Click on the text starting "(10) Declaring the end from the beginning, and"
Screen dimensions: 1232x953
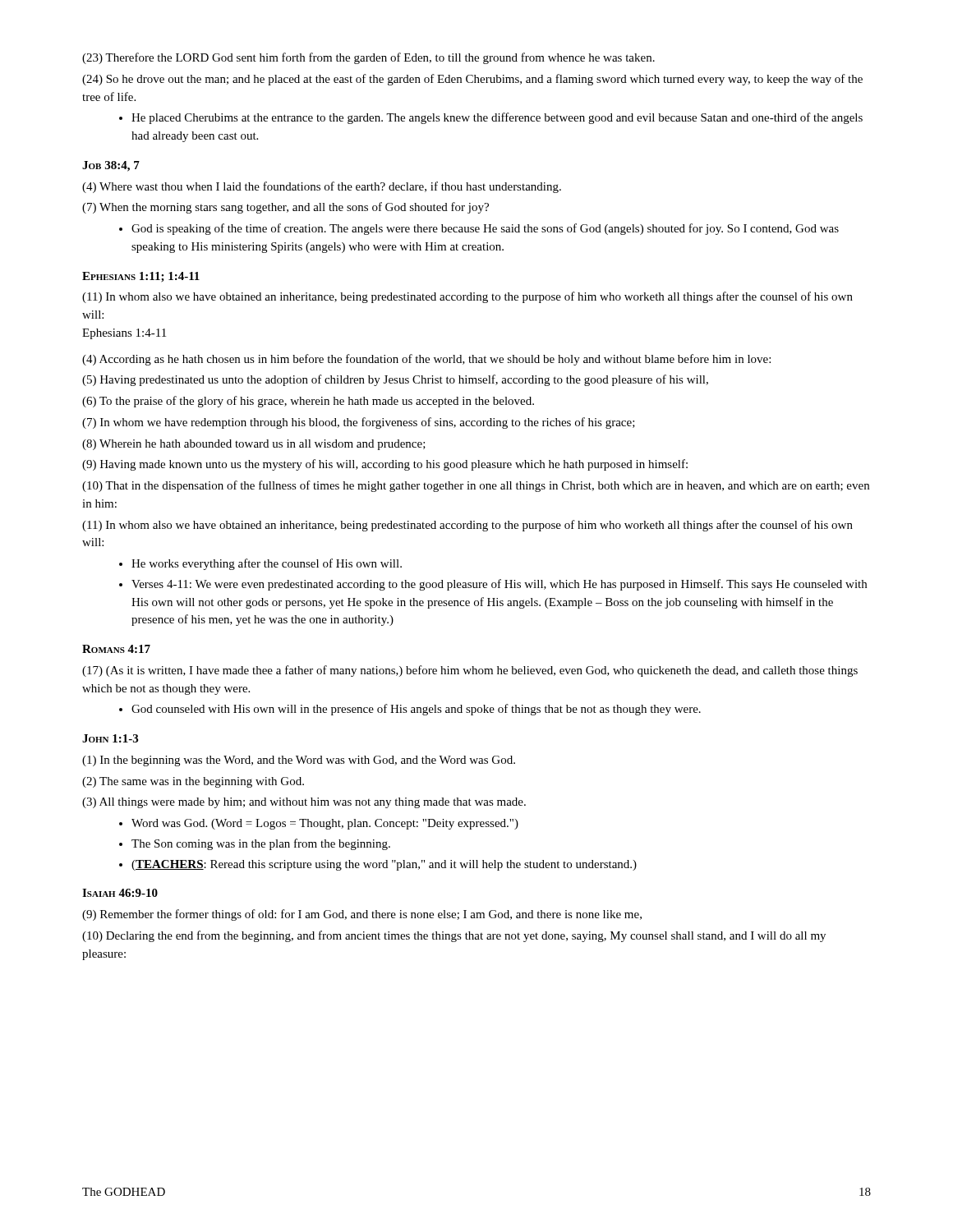476,945
